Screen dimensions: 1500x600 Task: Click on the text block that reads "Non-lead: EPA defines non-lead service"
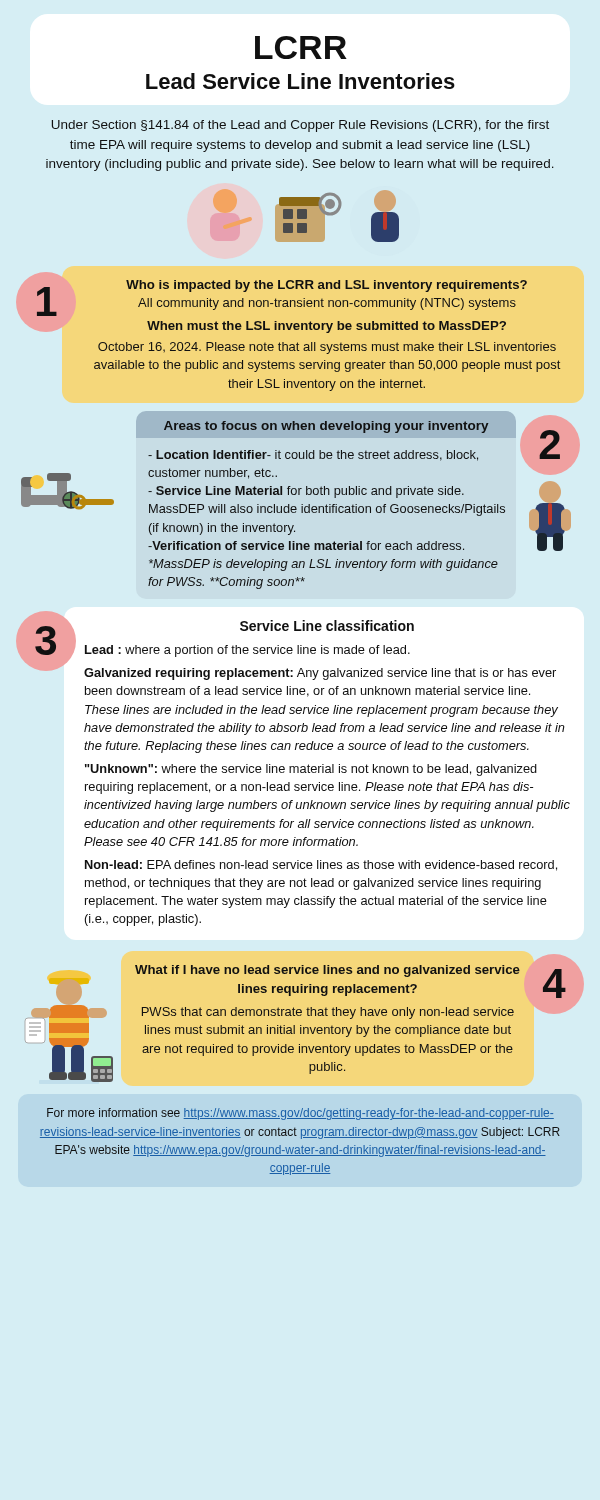point(321,892)
